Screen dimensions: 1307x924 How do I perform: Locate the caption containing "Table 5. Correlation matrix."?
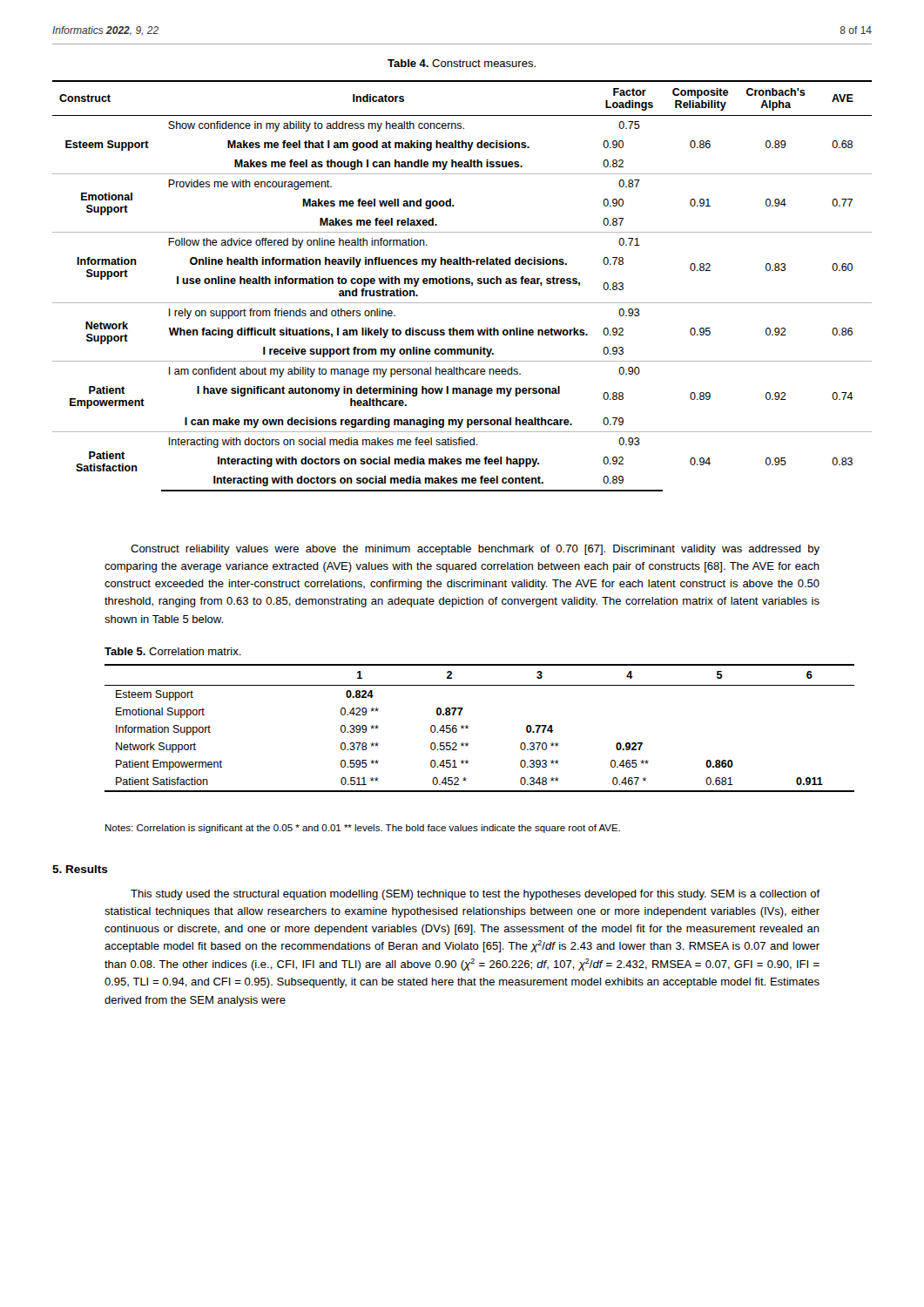(x=173, y=651)
